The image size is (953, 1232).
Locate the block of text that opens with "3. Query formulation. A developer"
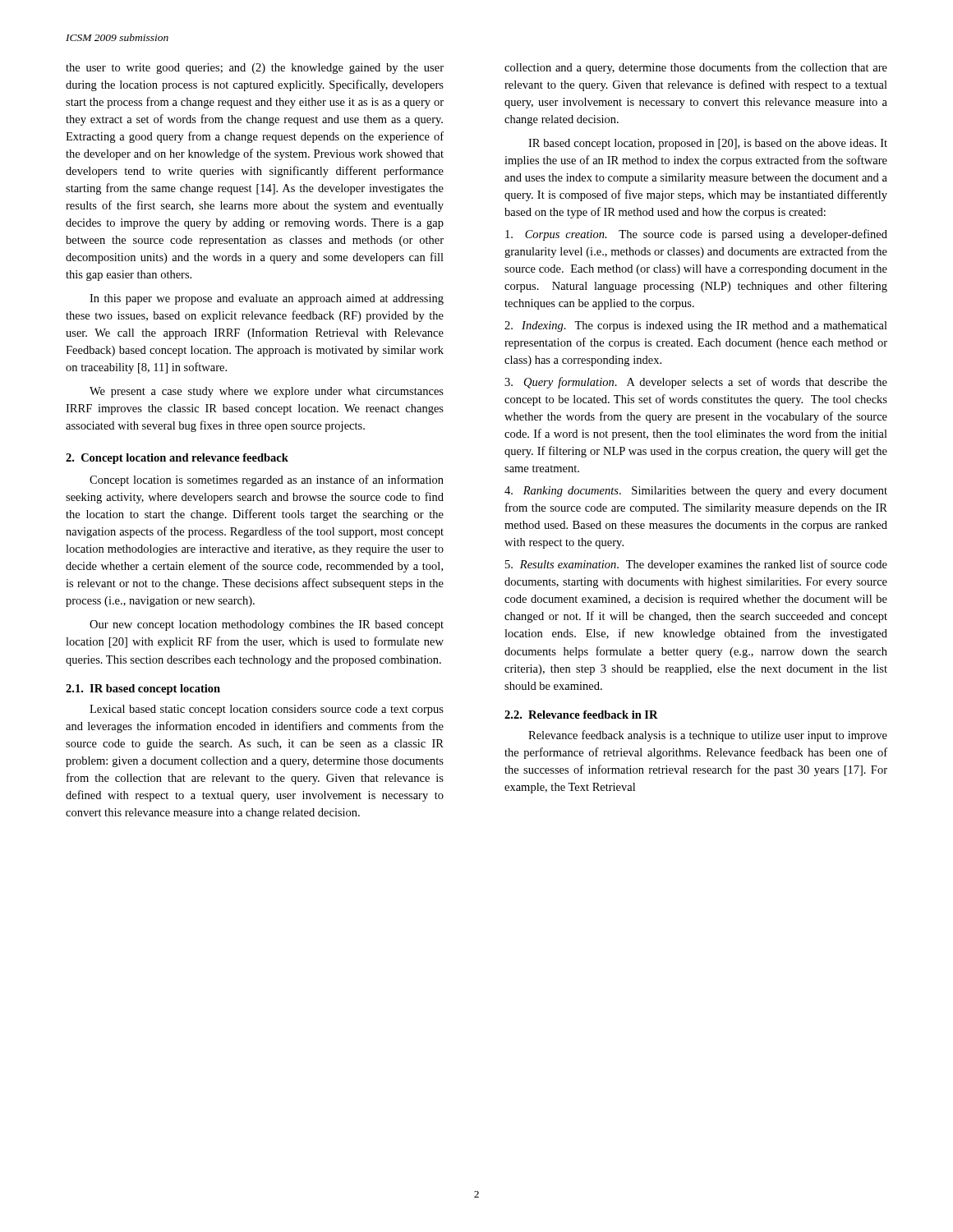pyautogui.click(x=696, y=426)
